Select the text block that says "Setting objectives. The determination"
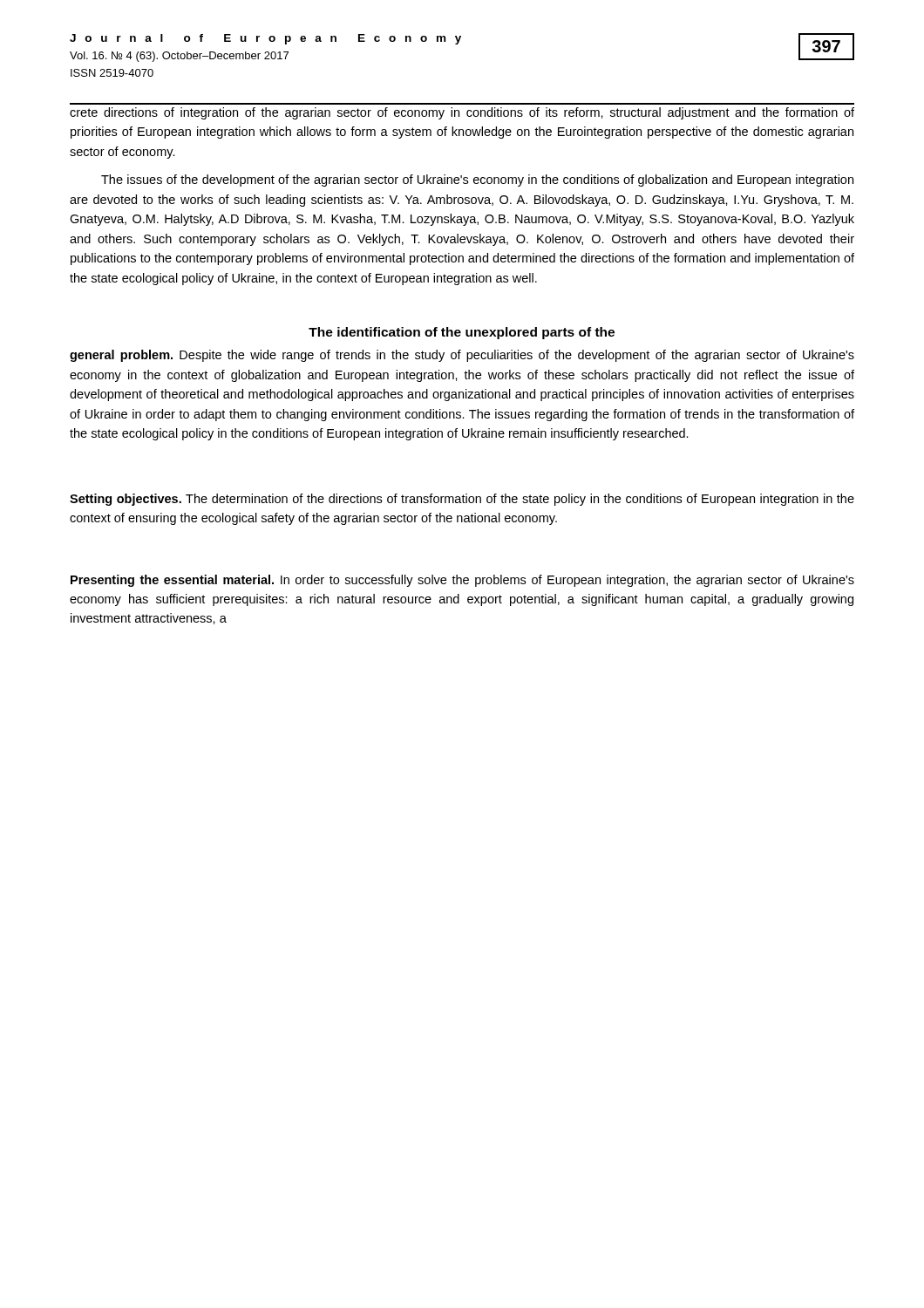Image resolution: width=924 pixels, height=1308 pixels. (x=462, y=508)
